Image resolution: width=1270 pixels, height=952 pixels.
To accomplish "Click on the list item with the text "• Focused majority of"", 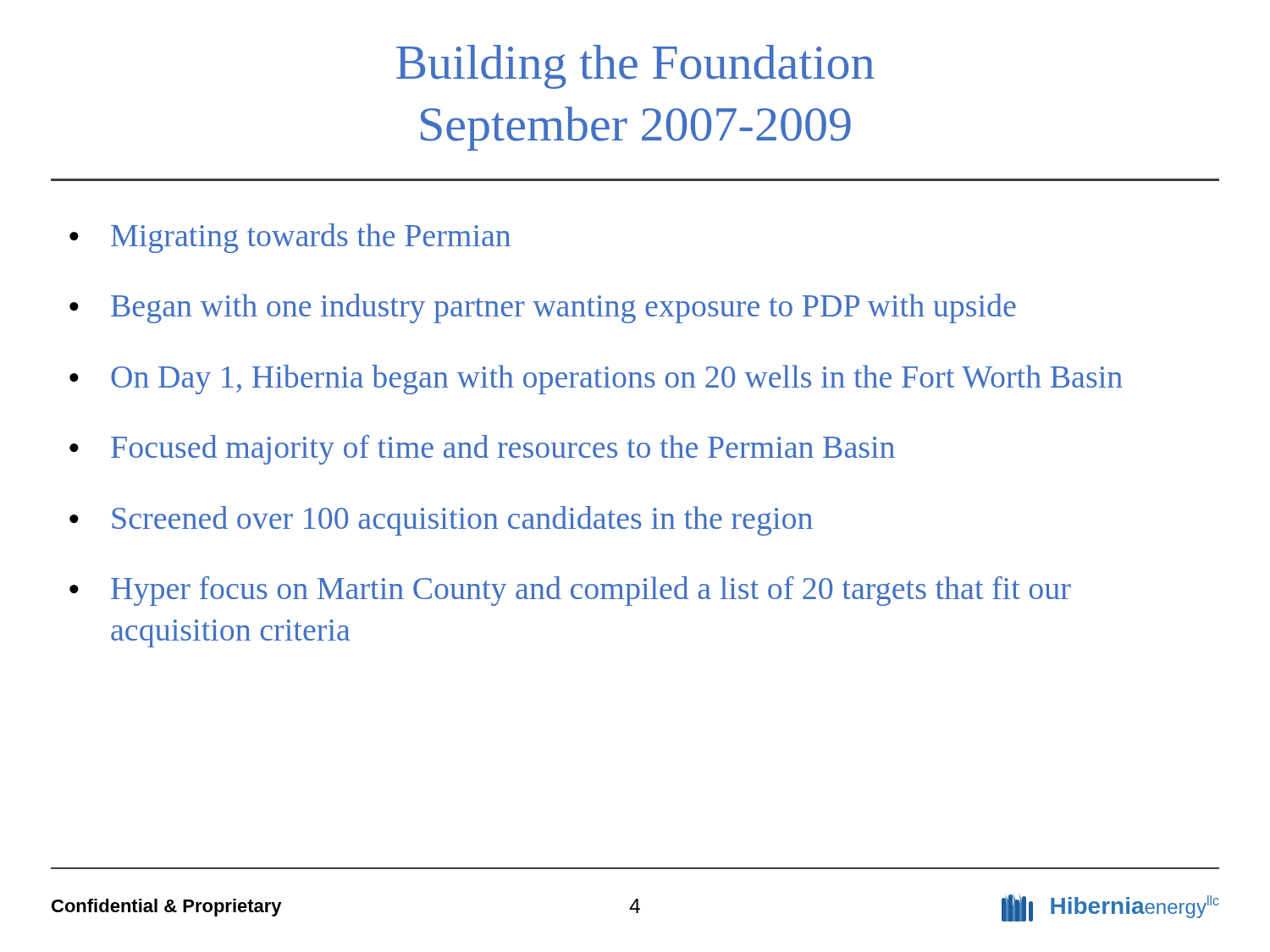I will 482,448.
